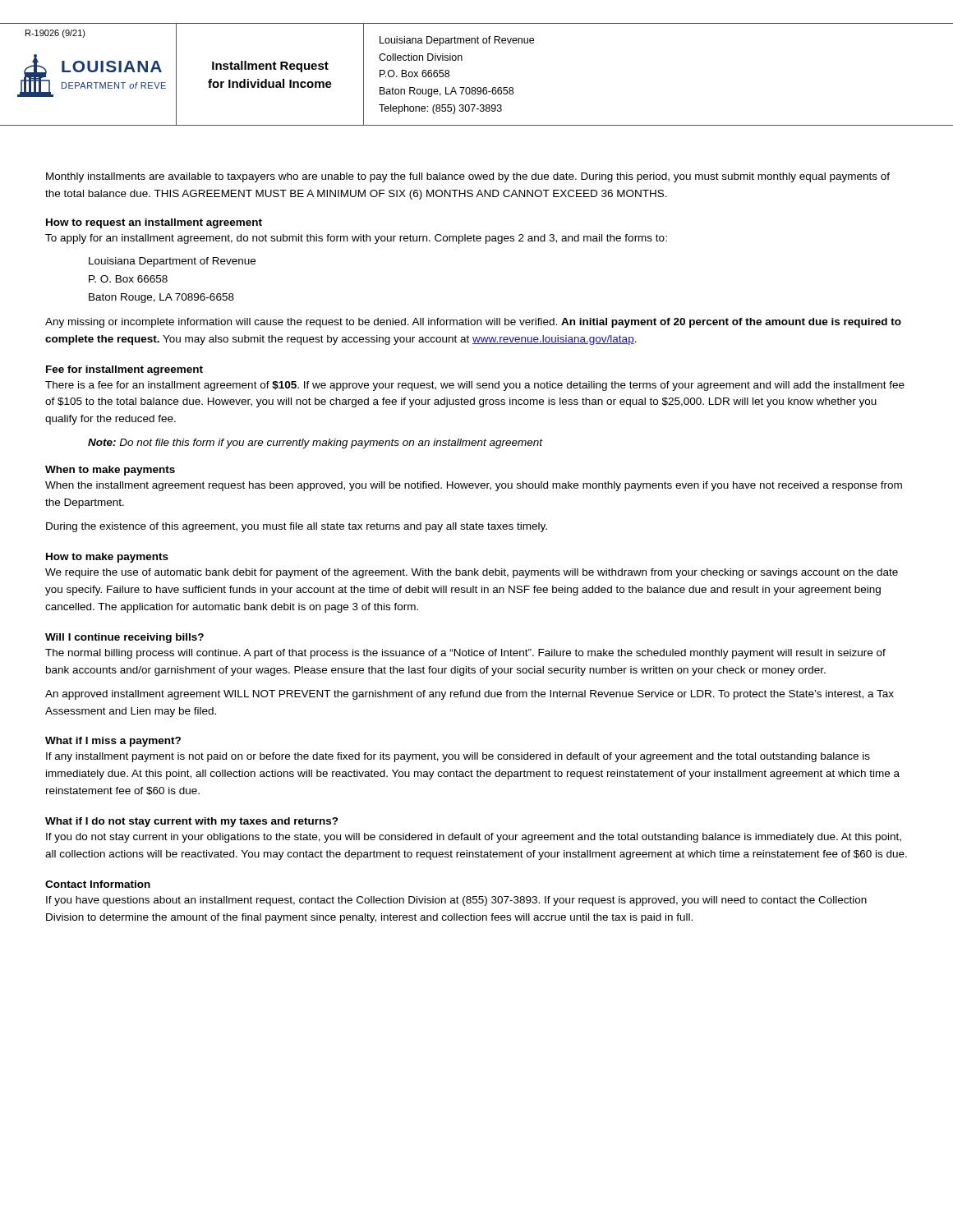Find the text starting "When to make payments"
The image size is (953, 1232).
(x=110, y=470)
